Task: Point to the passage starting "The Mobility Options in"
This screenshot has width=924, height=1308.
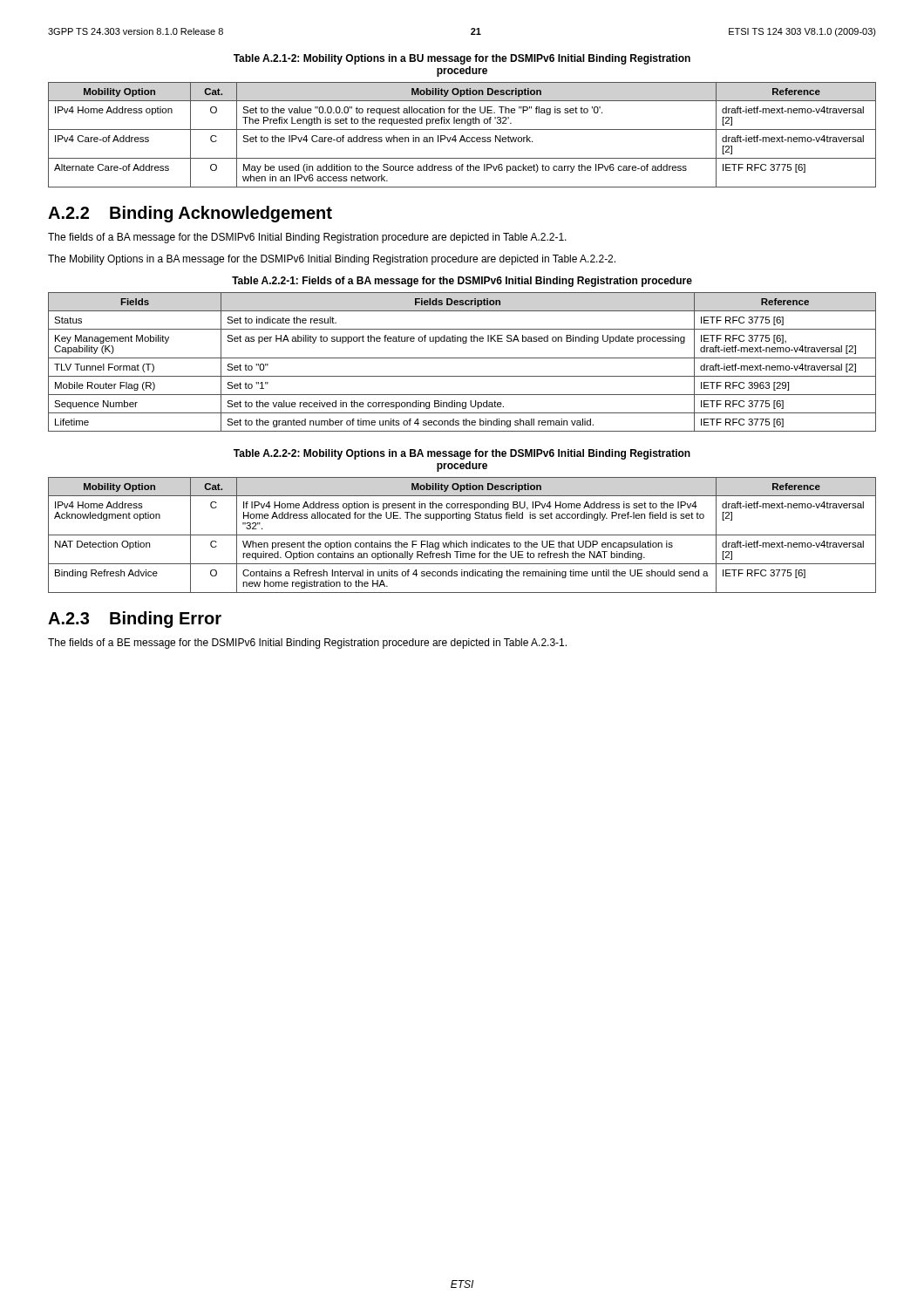Action: (x=332, y=259)
